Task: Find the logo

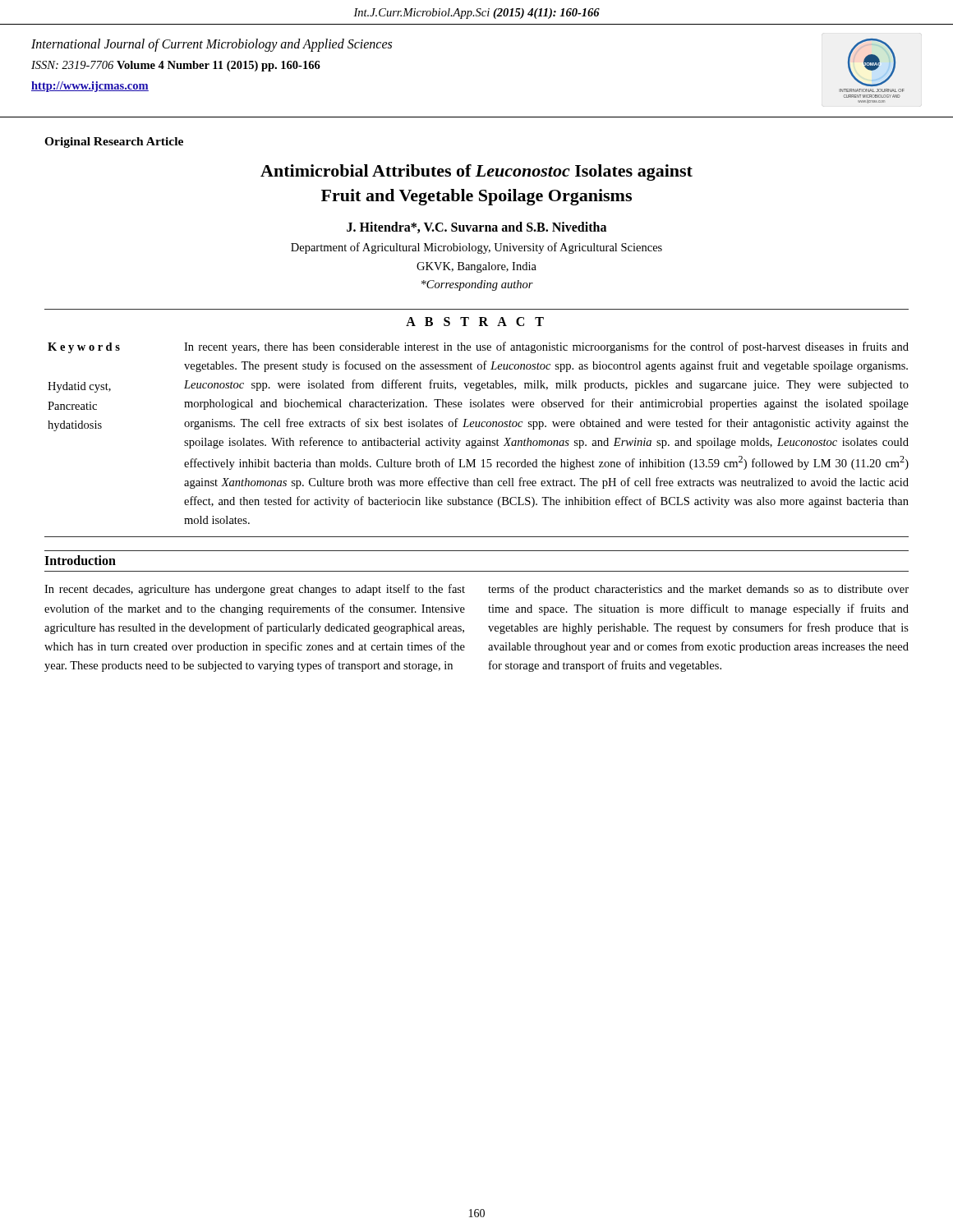Action: [872, 71]
